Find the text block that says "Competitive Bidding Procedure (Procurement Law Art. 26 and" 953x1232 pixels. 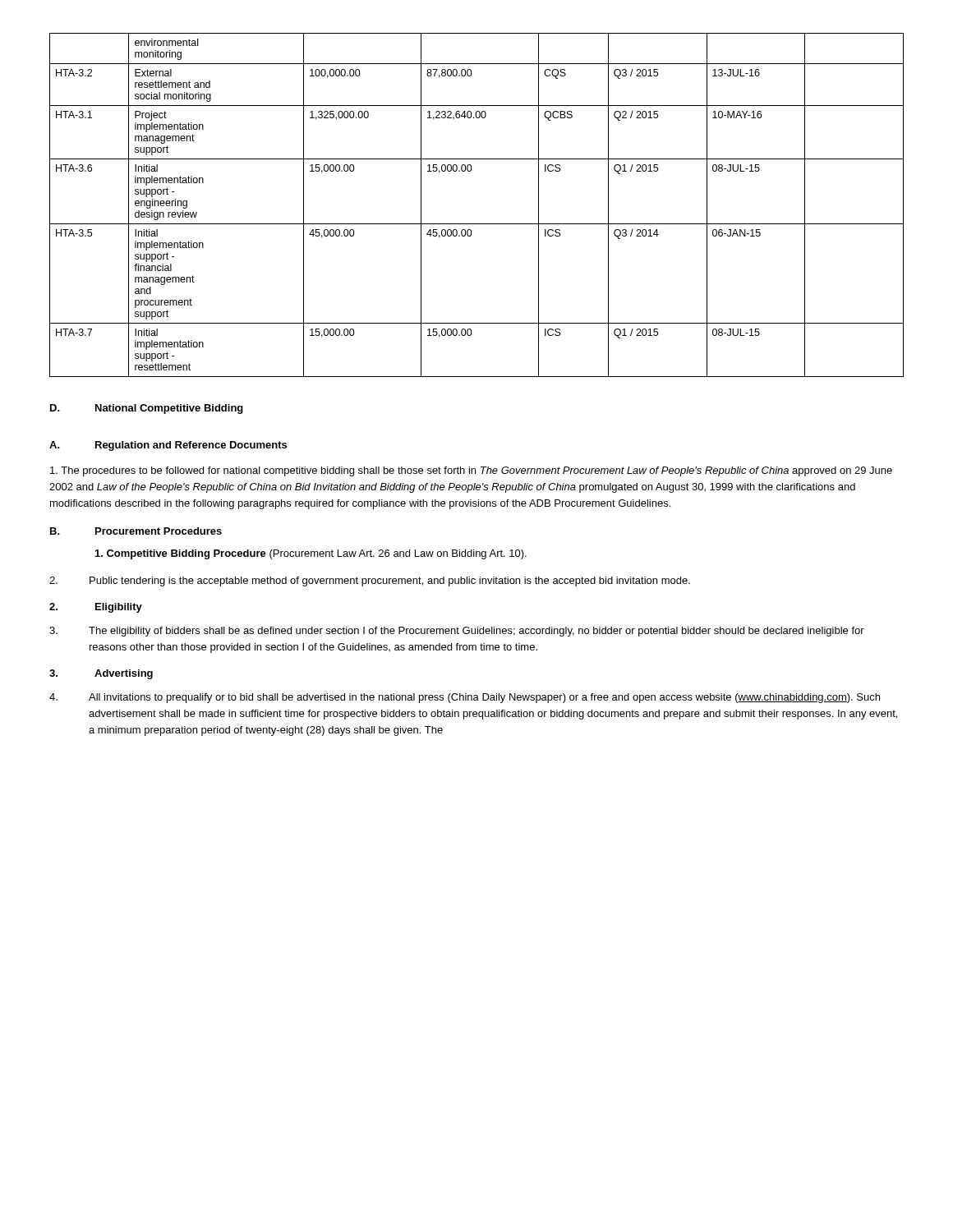311,554
